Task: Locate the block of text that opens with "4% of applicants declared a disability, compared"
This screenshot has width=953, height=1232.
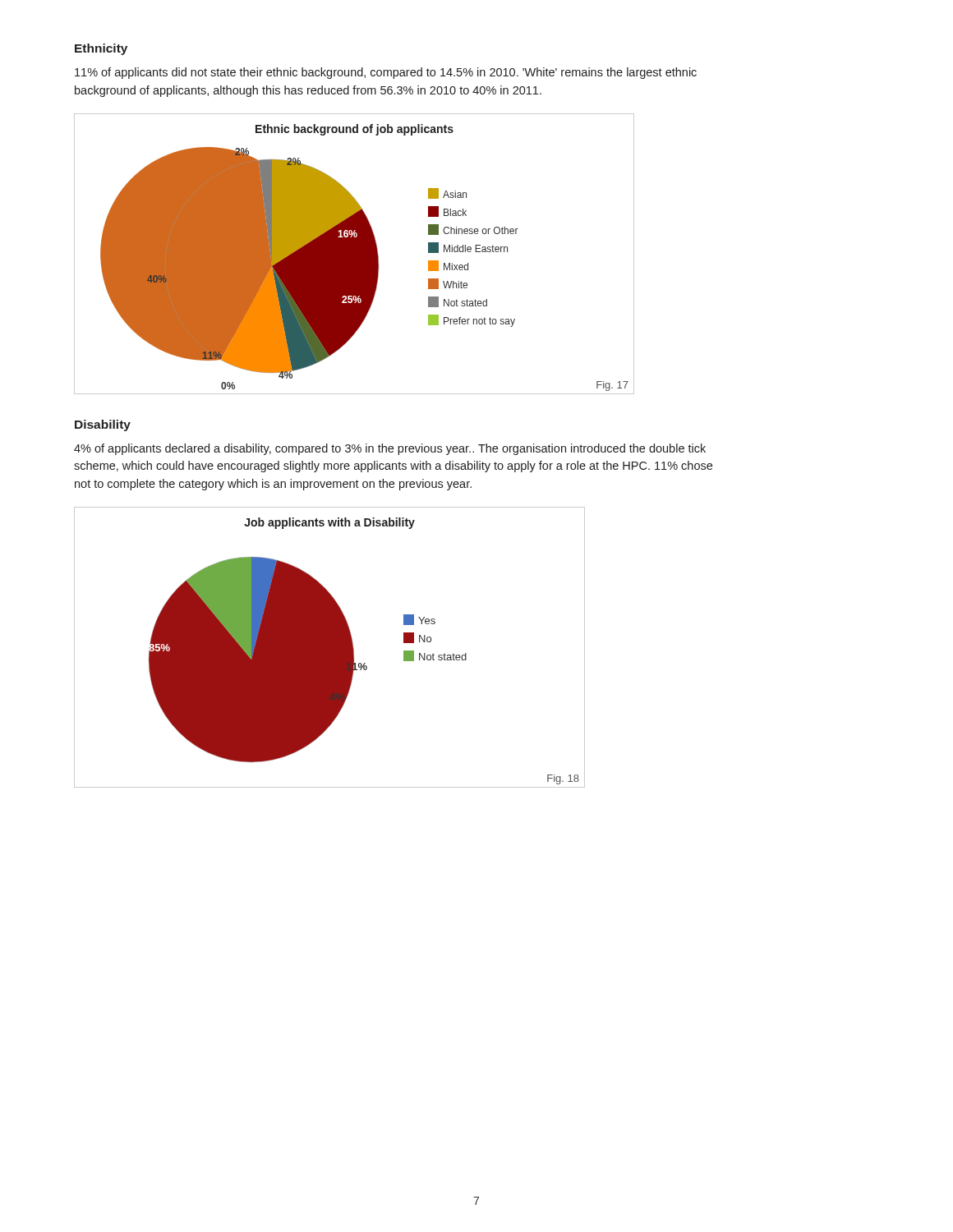Action: click(393, 466)
